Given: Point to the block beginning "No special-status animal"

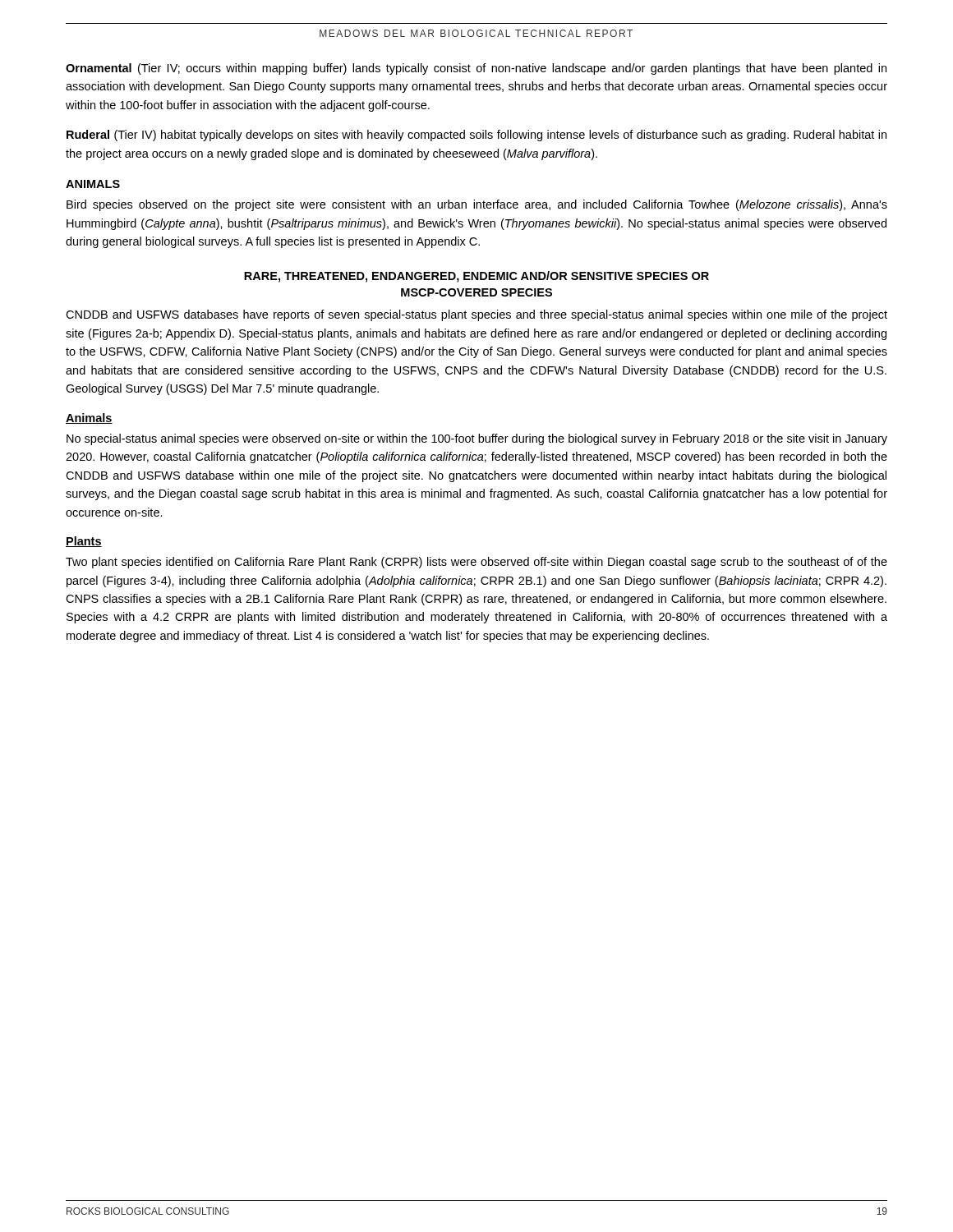Looking at the screenshot, I should (x=476, y=475).
